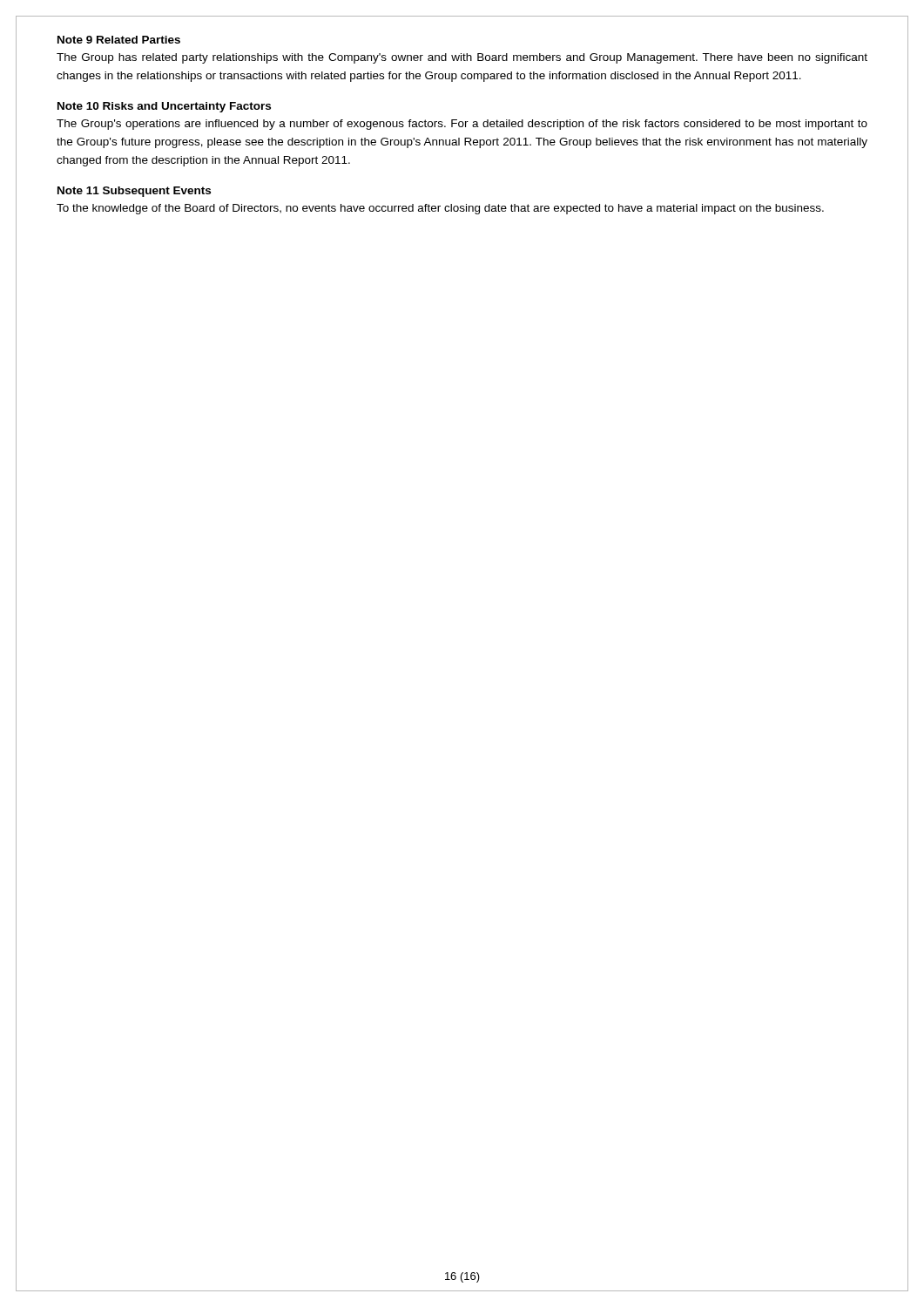924x1307 pixels.
Task: Navigate to the region starting "Note 10 Risks and"
Action: (x=164, y=106)
